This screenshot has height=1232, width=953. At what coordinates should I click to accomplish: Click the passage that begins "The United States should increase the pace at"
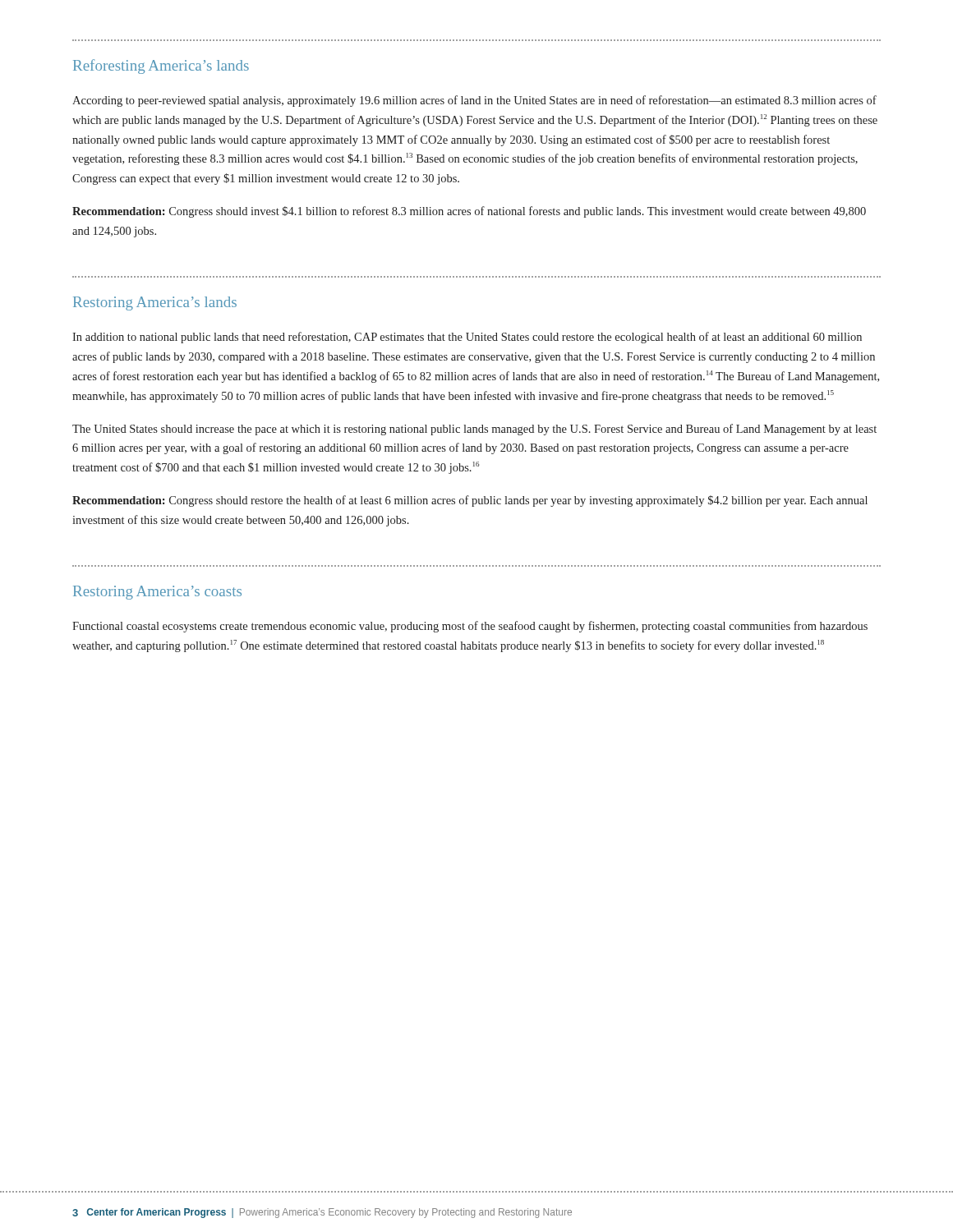pos(476,449)
